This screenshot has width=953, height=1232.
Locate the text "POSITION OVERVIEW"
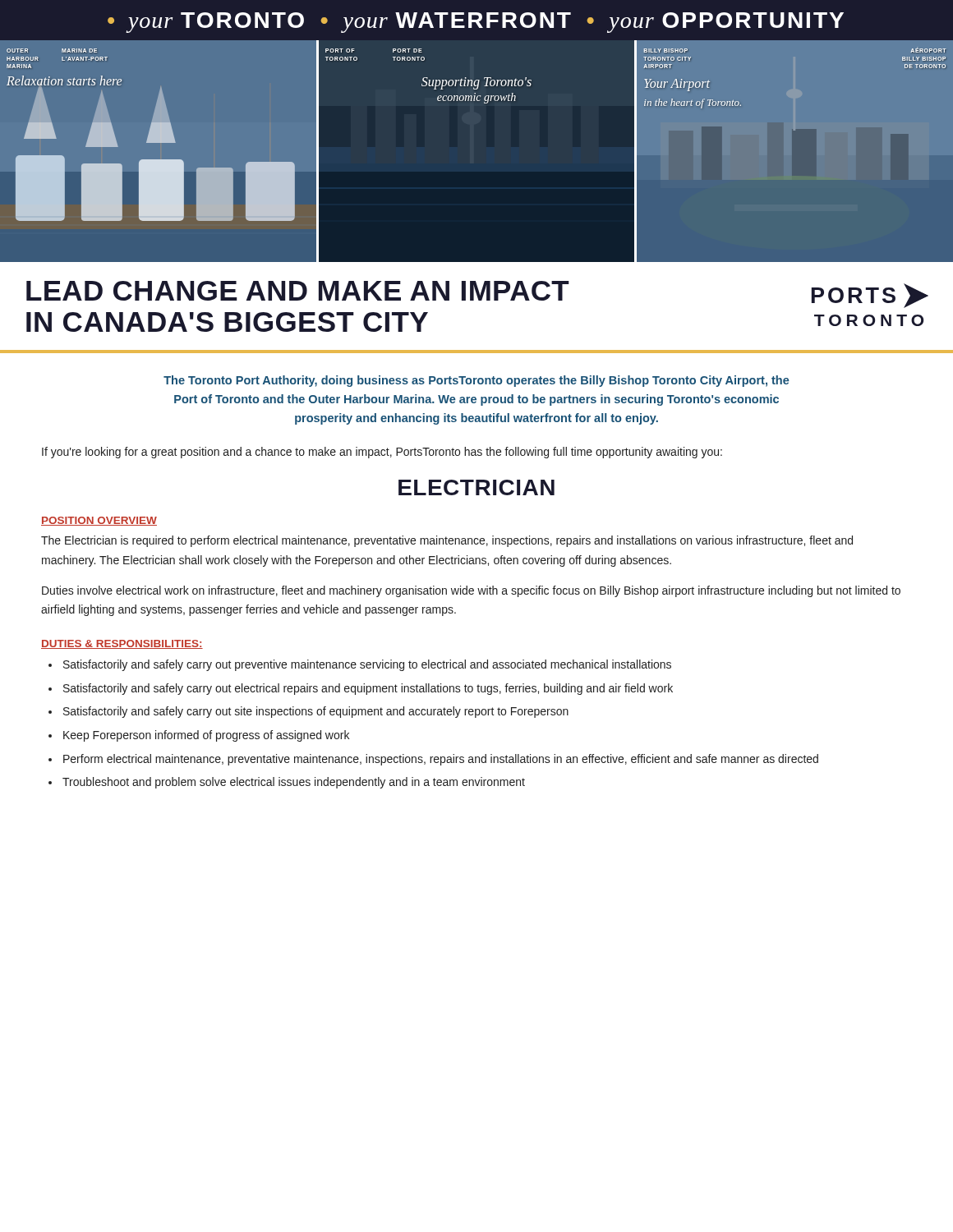(x=99, y=521)
